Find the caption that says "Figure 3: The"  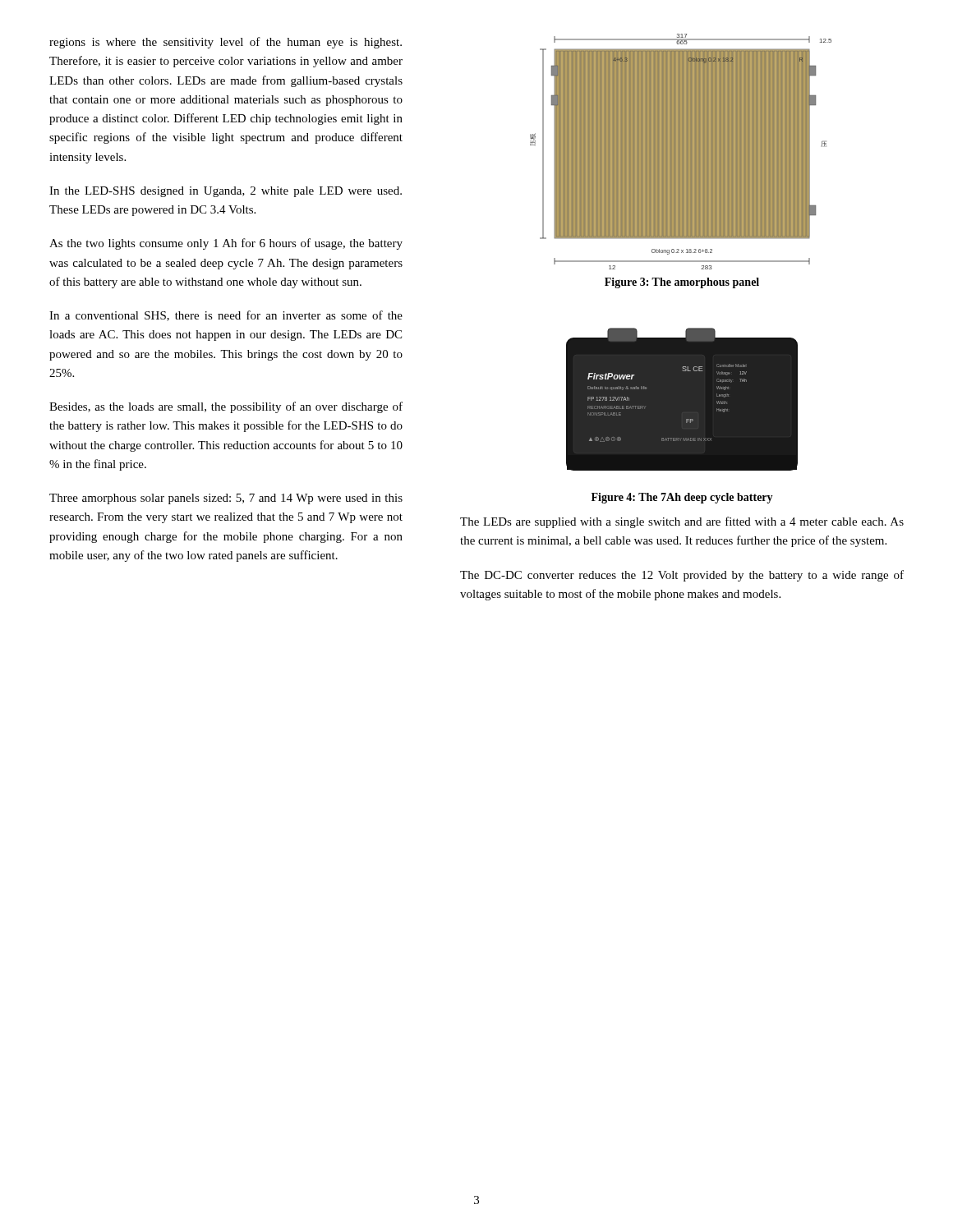click(682, 282)
